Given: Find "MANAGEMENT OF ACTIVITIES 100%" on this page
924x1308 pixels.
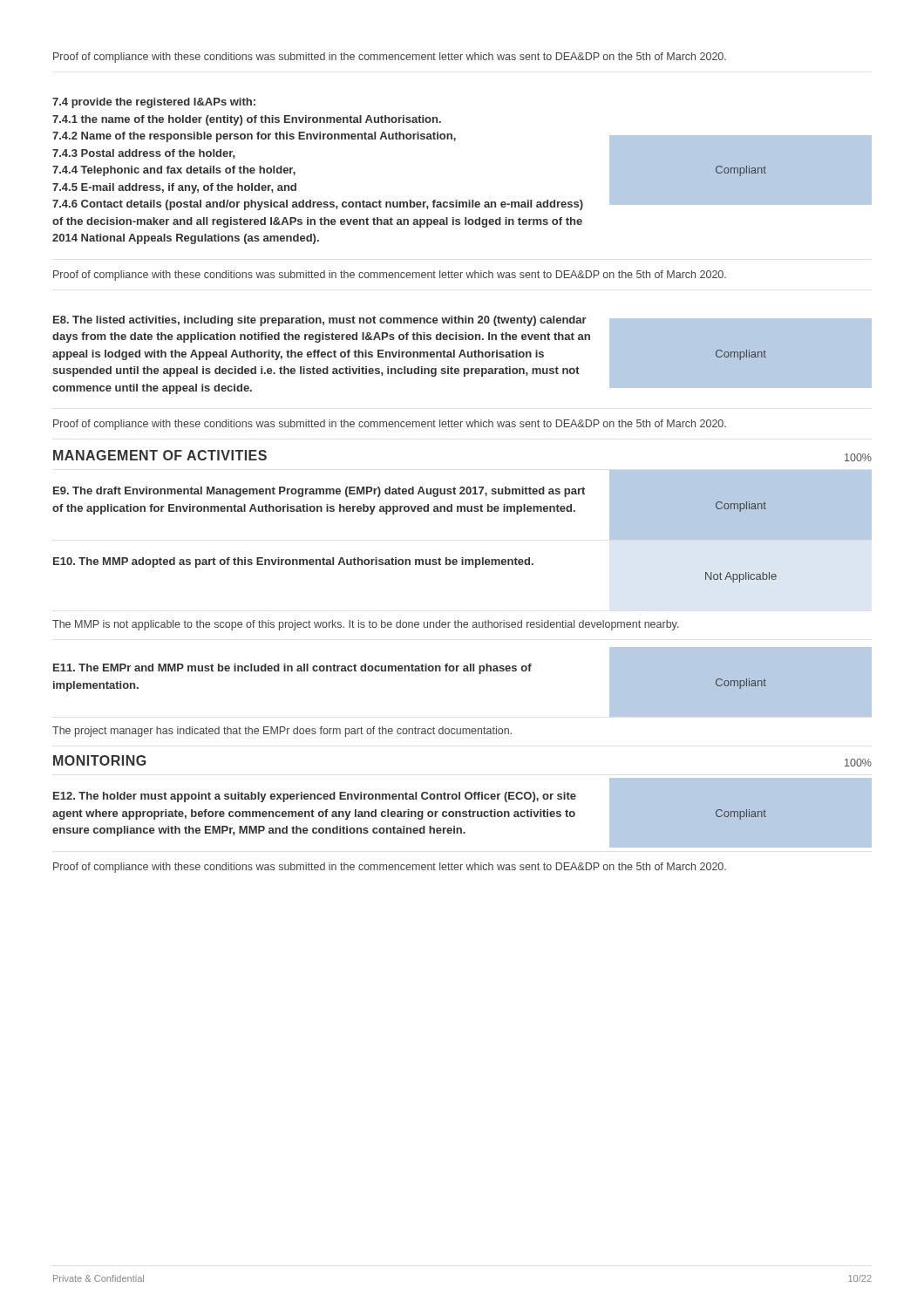Looking at the screenshot, I should pos(153,456).
